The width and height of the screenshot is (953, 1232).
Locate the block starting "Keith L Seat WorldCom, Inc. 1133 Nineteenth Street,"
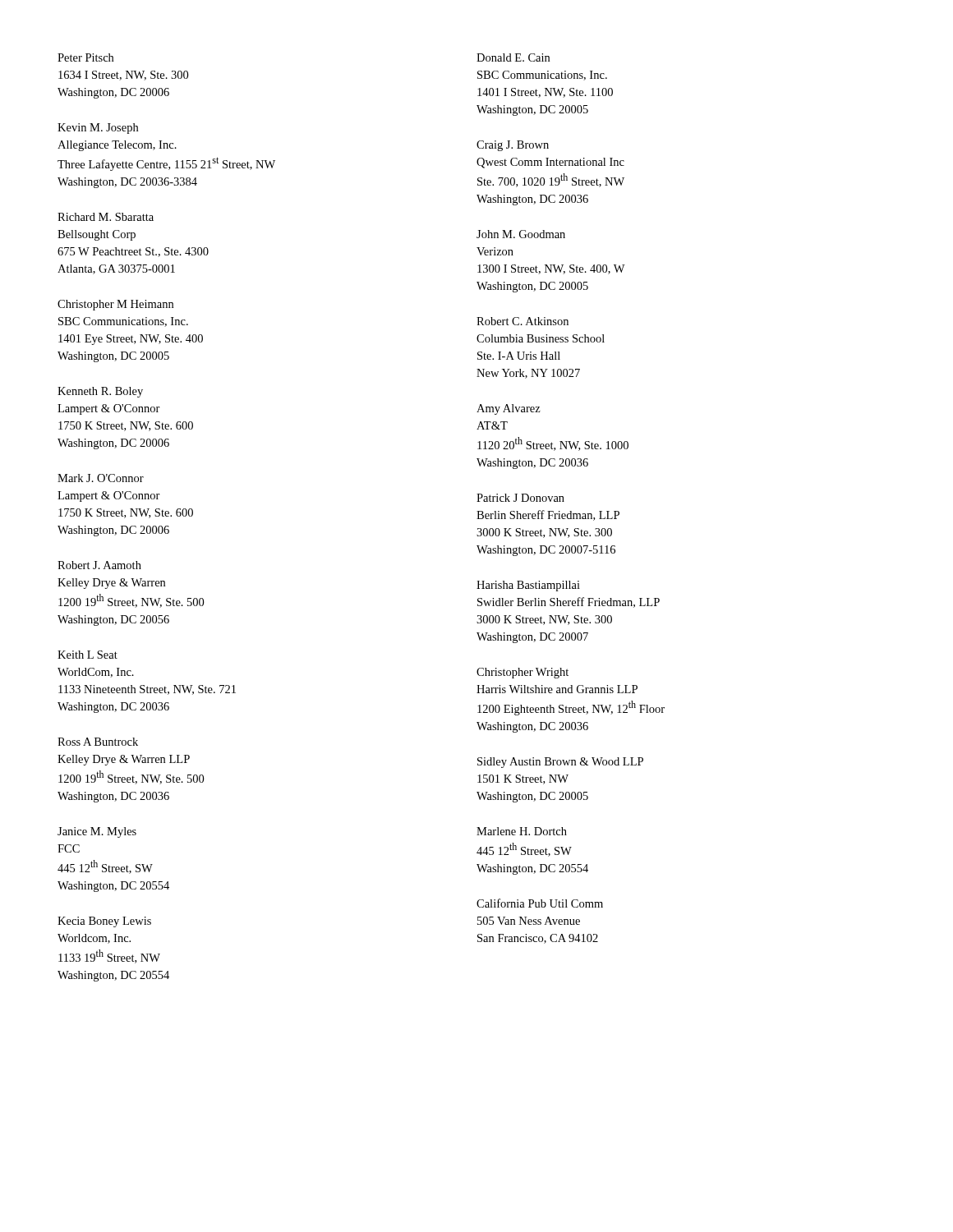[x=87, y=655]
